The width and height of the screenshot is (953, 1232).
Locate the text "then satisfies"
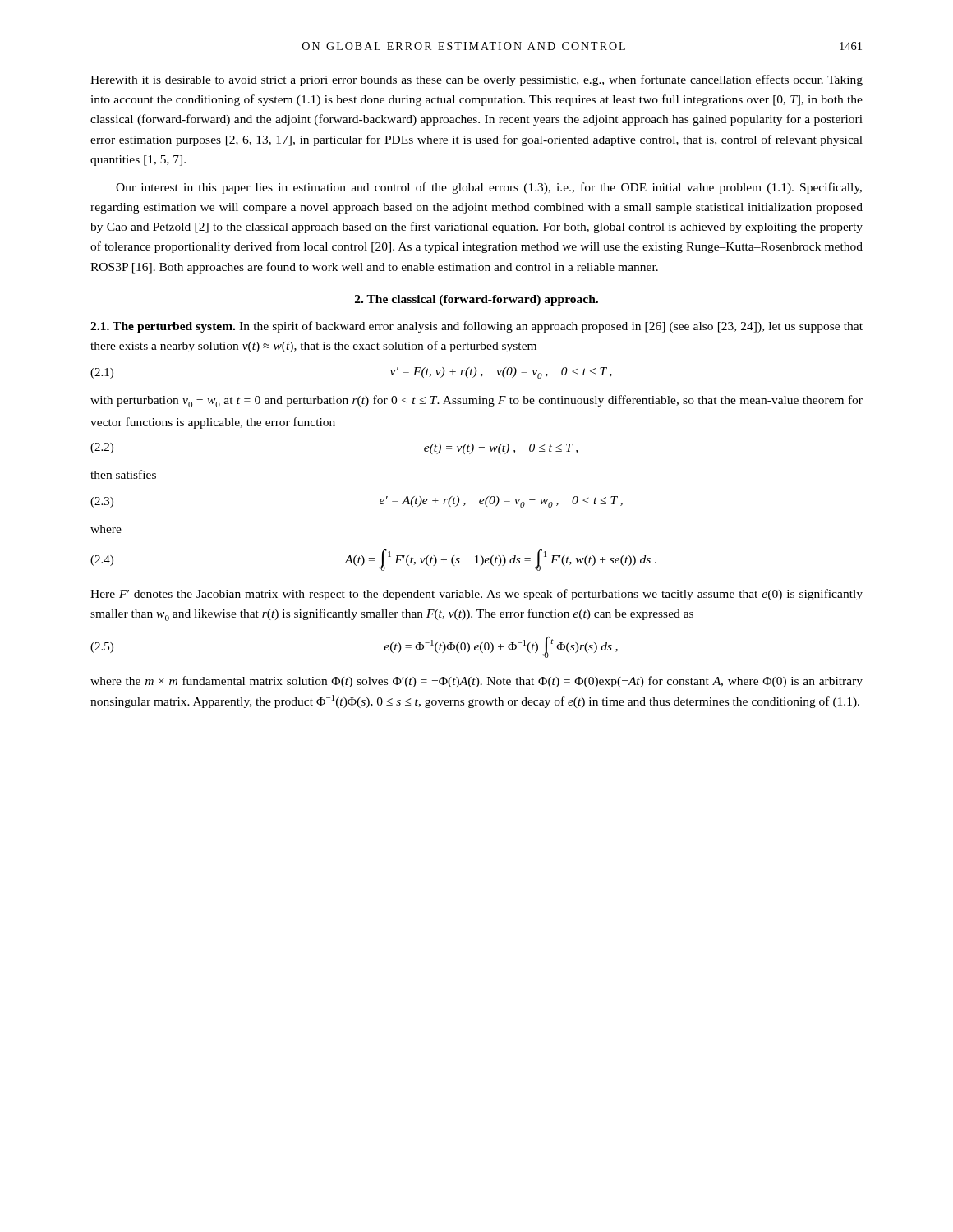pyautogui.click(x=123, y=474)
